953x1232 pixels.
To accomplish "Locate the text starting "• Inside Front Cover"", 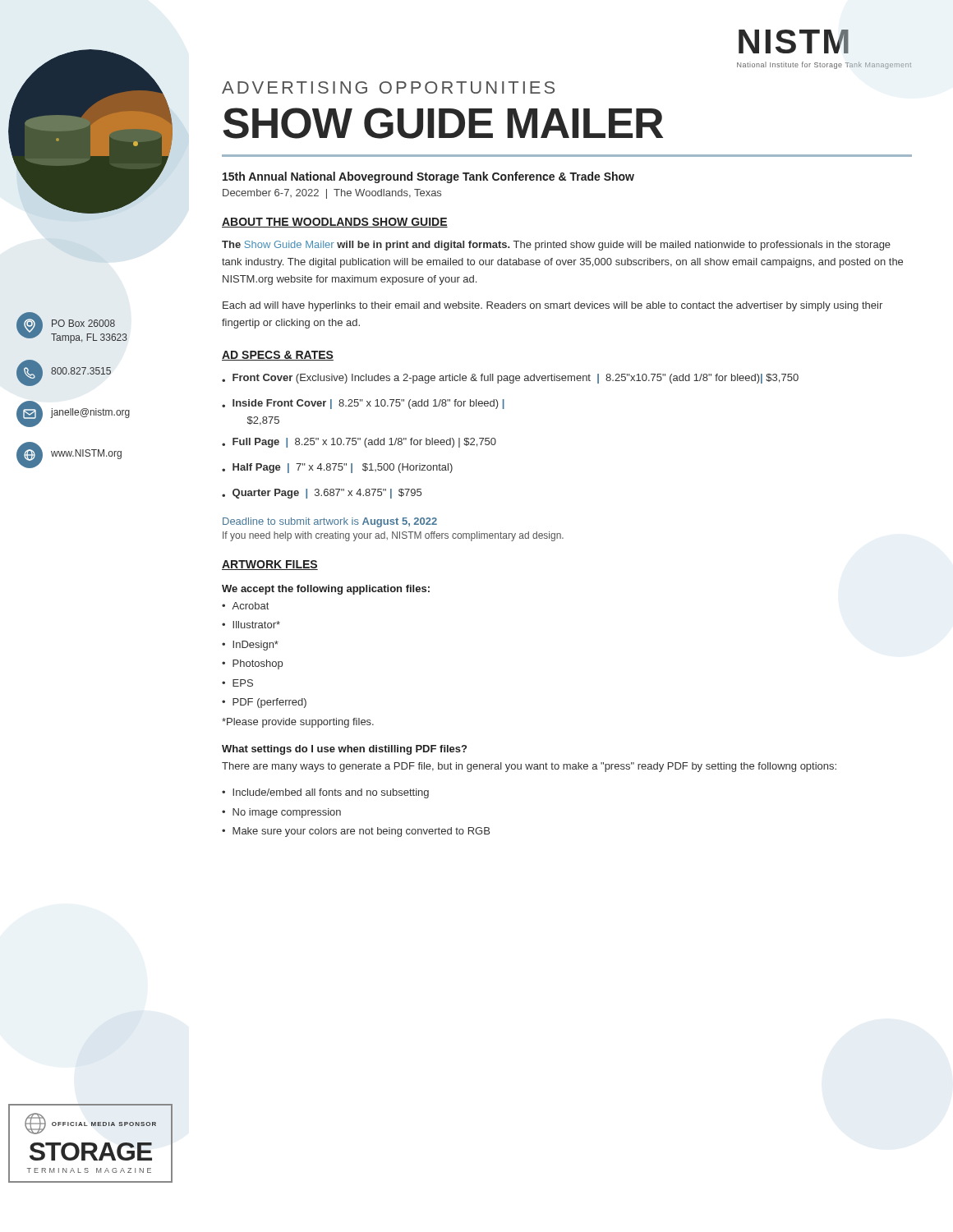I will pos(363,412).
